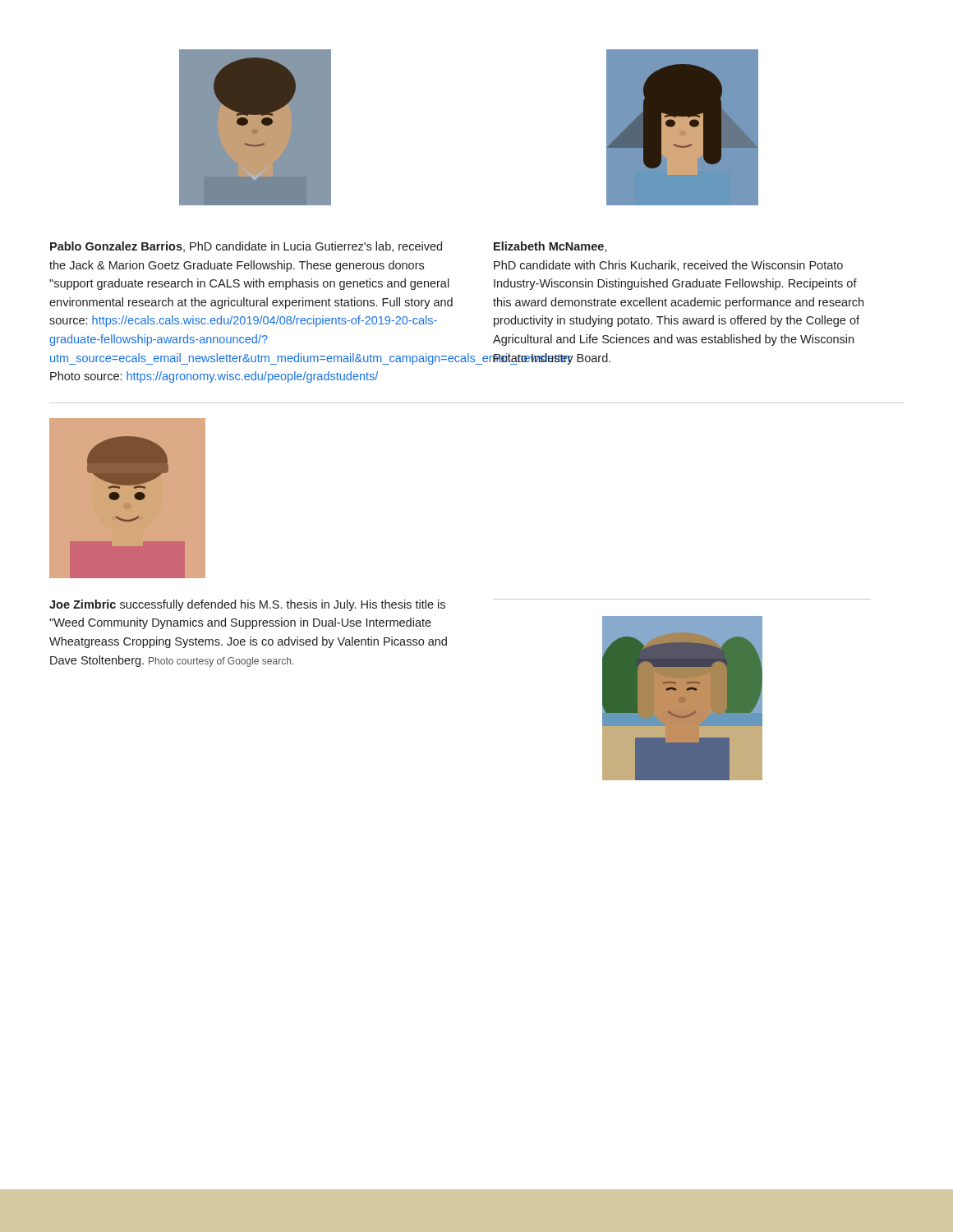Navigate to the text starting "Pablo Gonzalez Barrios, PhD candidate"
Screen dimensions: 1232x953
255,311
